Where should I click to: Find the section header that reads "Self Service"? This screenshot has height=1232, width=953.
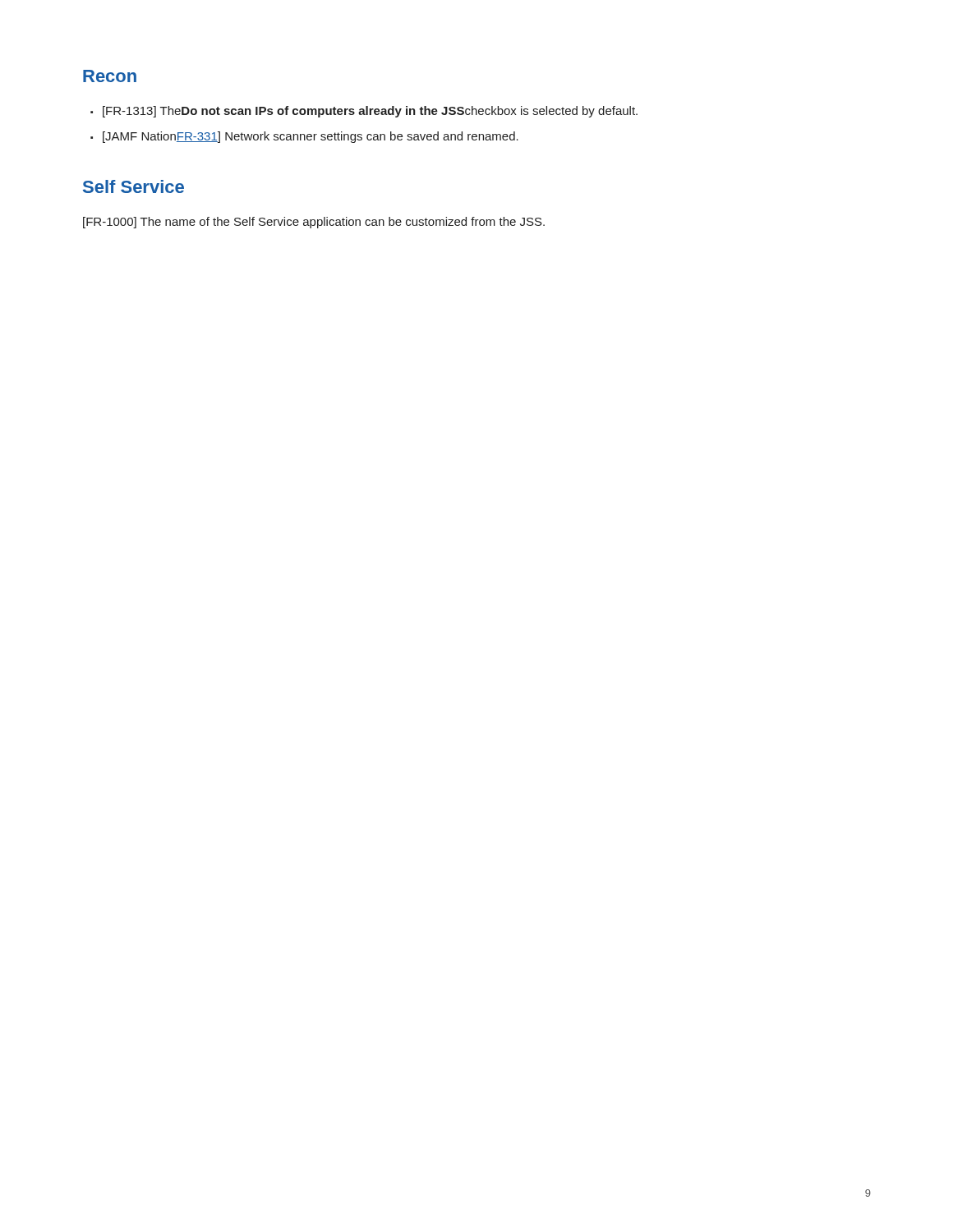click(x=134, y=186)
